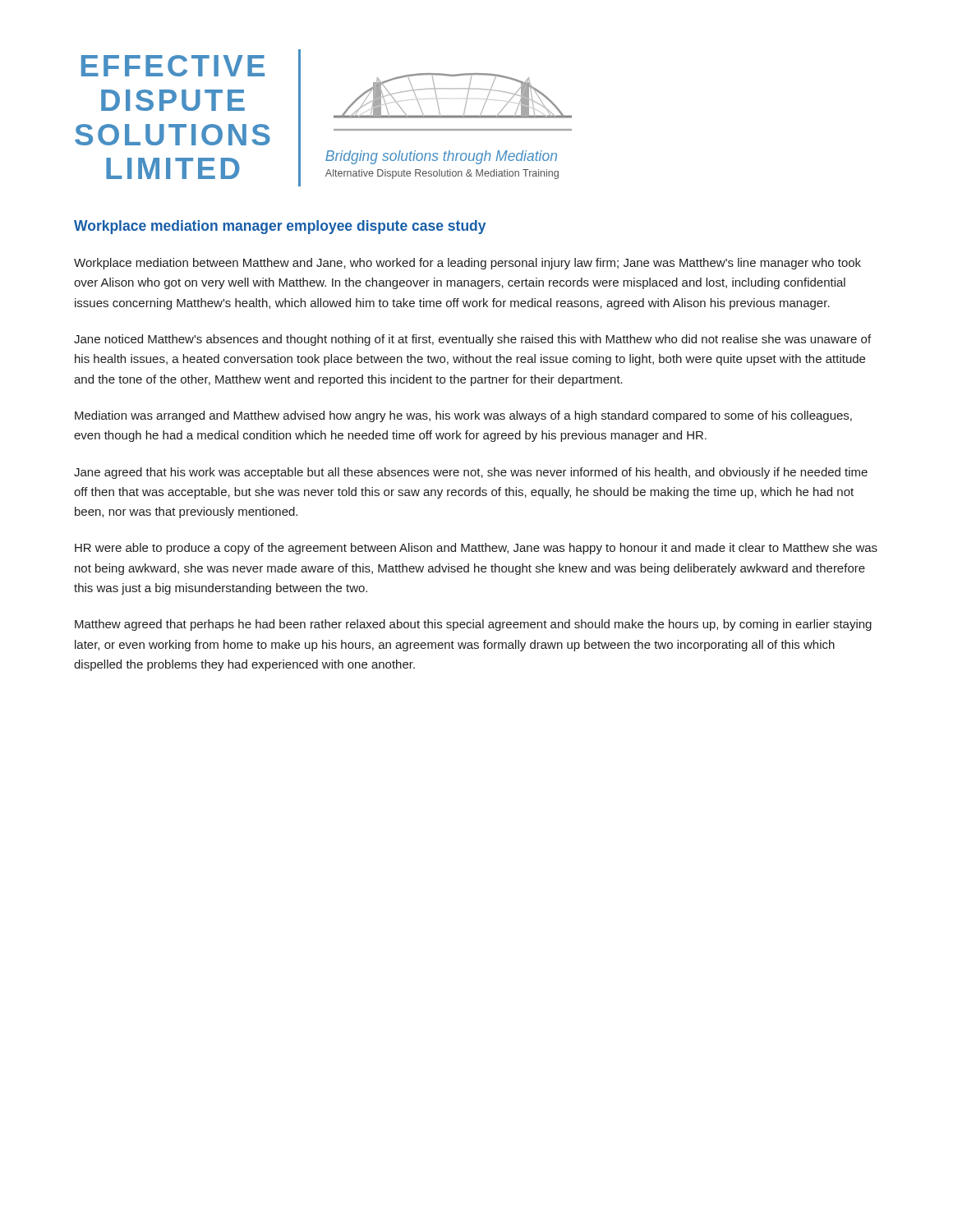The height and width of the screenshot is (1232, 953).
Task: Select the logo
Action: coord(476,118)
